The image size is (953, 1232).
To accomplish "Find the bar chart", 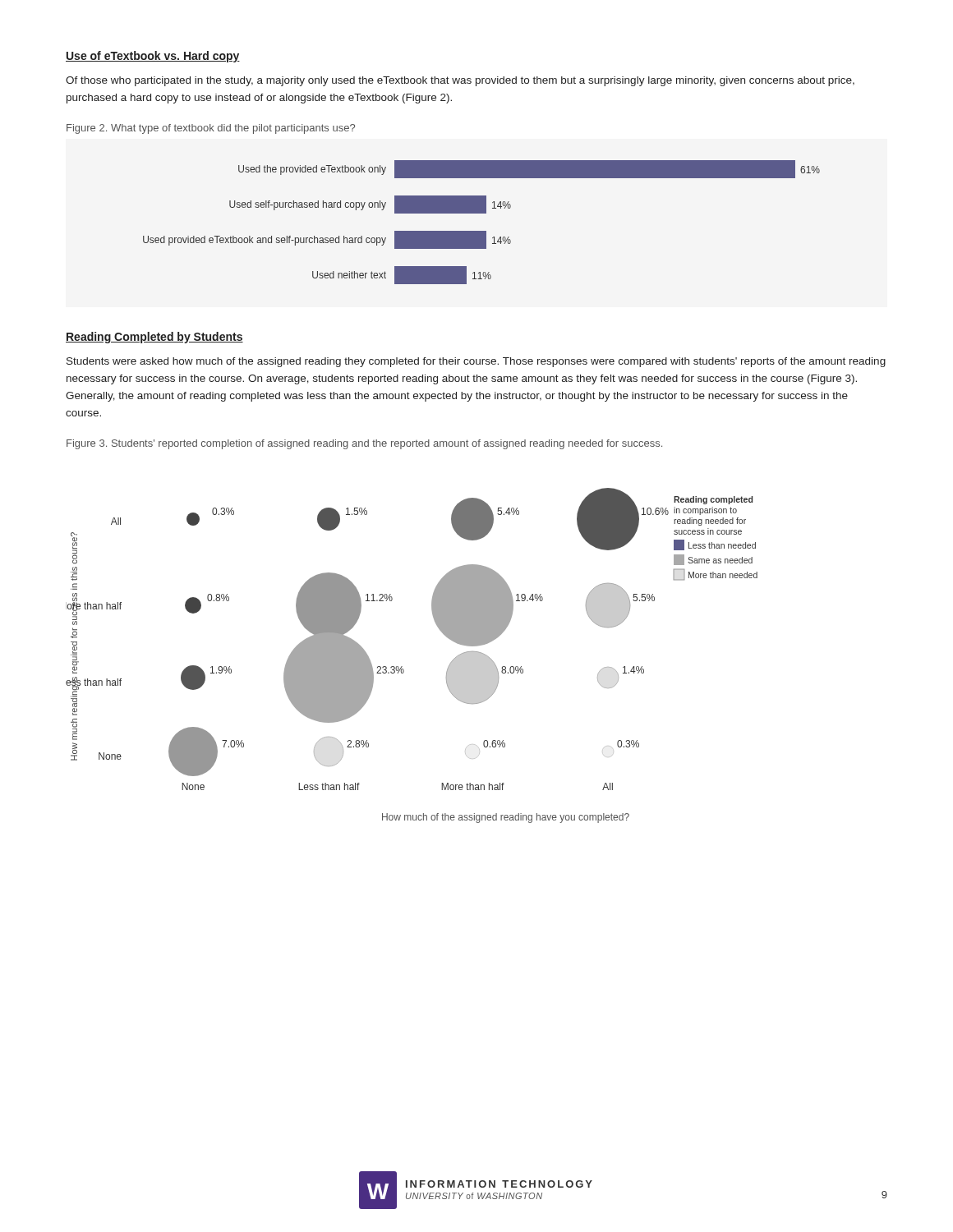I will (x=476, y=223).
